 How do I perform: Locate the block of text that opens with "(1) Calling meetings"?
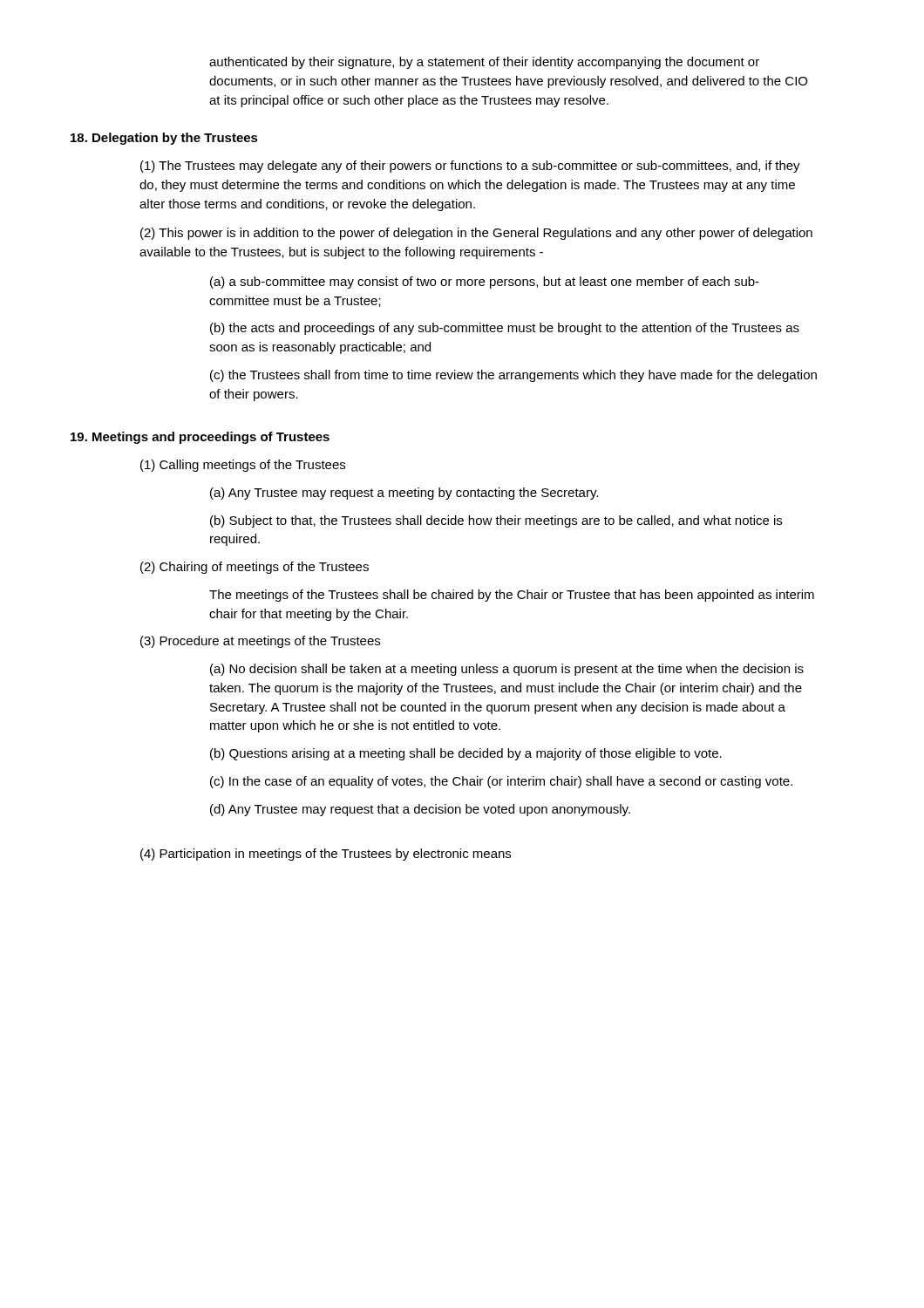coord(243,464)
